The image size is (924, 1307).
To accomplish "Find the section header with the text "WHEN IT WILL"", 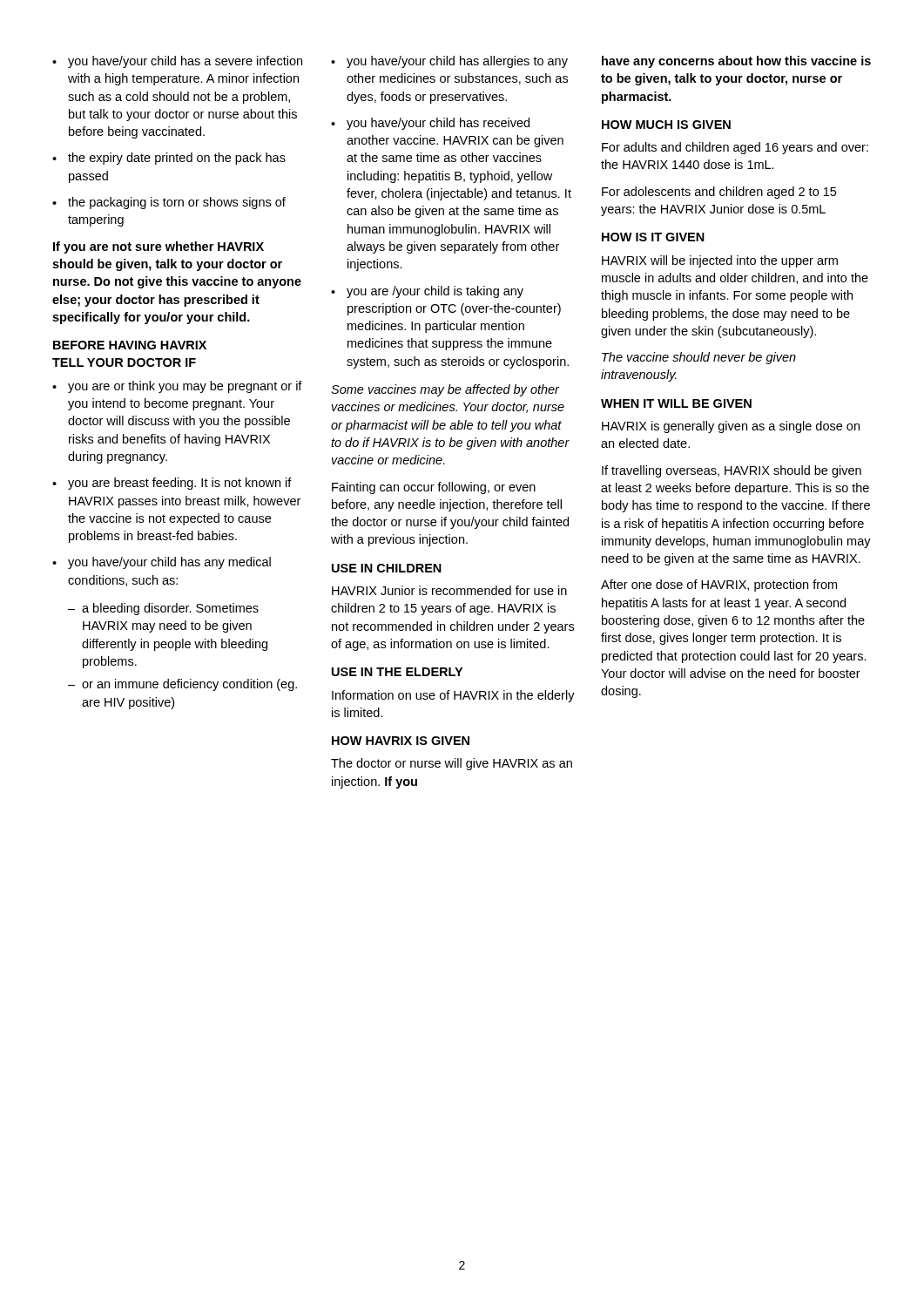I will (x=677, y=403).
